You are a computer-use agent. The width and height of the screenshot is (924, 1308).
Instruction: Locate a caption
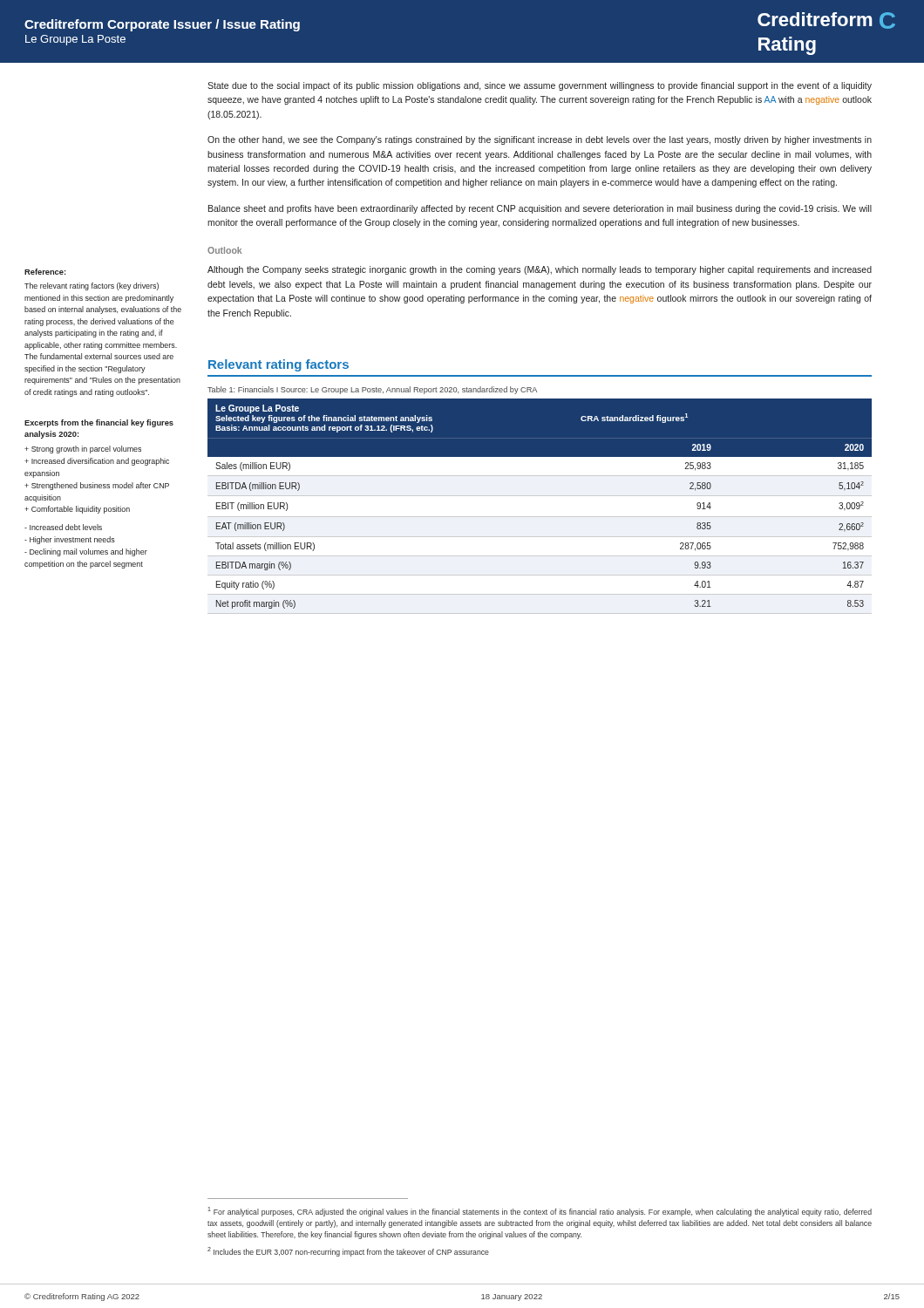pyautogui.click(x=372, y=390)
